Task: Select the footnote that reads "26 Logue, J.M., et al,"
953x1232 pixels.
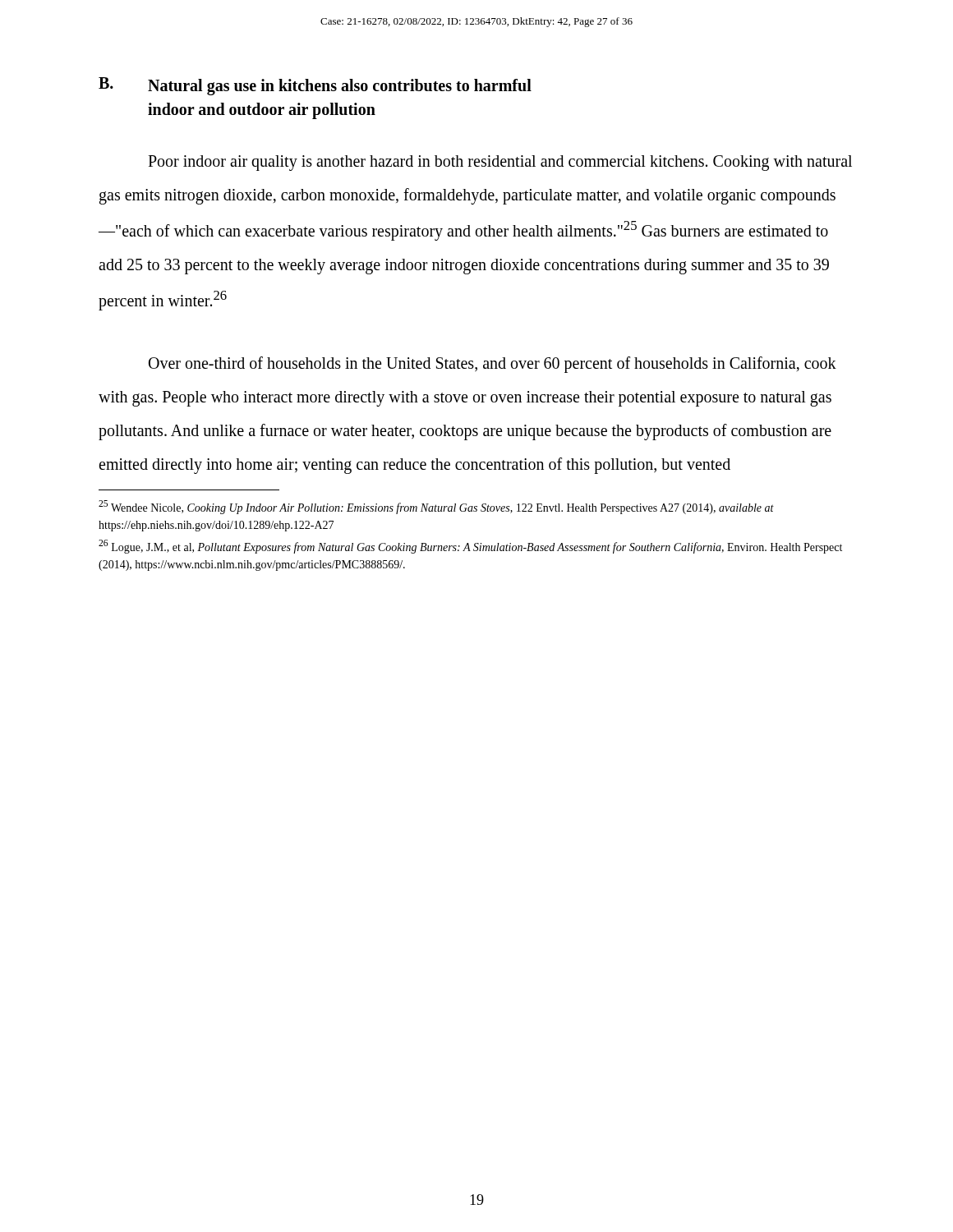Action: pyautogui.click(x=470, y=554)
